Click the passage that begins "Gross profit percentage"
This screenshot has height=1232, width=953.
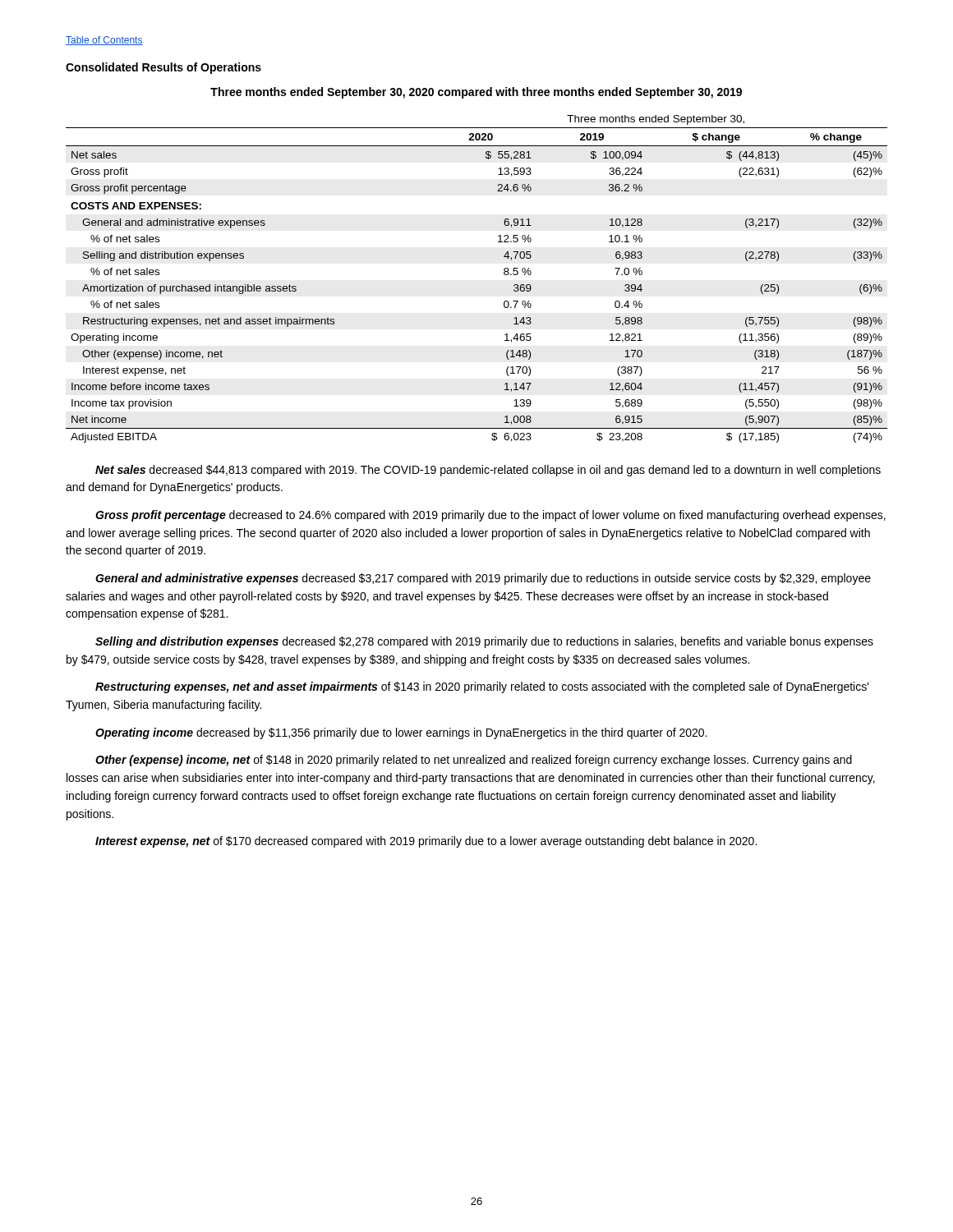point(476,533)
